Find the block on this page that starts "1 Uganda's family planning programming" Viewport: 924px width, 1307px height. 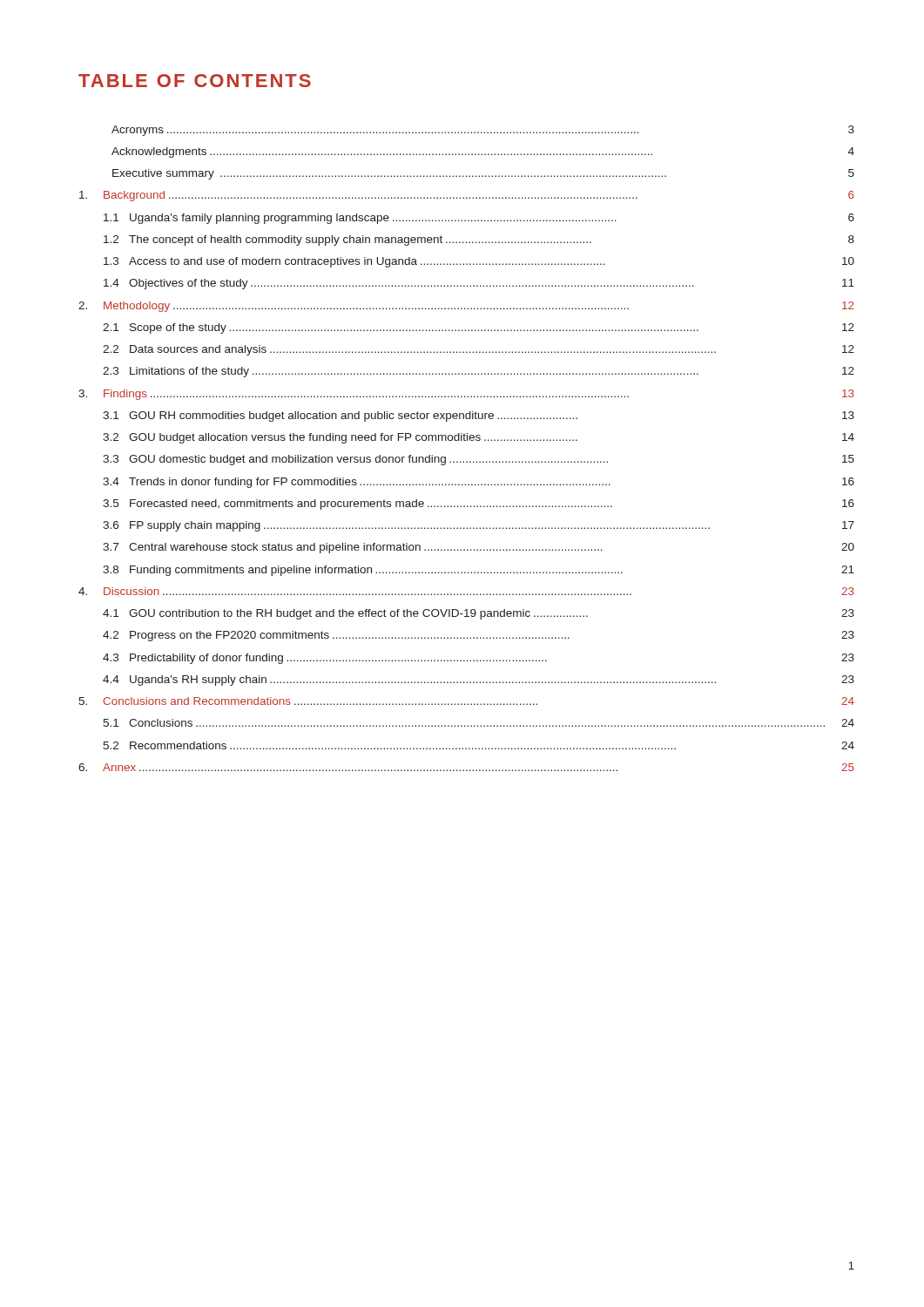coord(466,218)
